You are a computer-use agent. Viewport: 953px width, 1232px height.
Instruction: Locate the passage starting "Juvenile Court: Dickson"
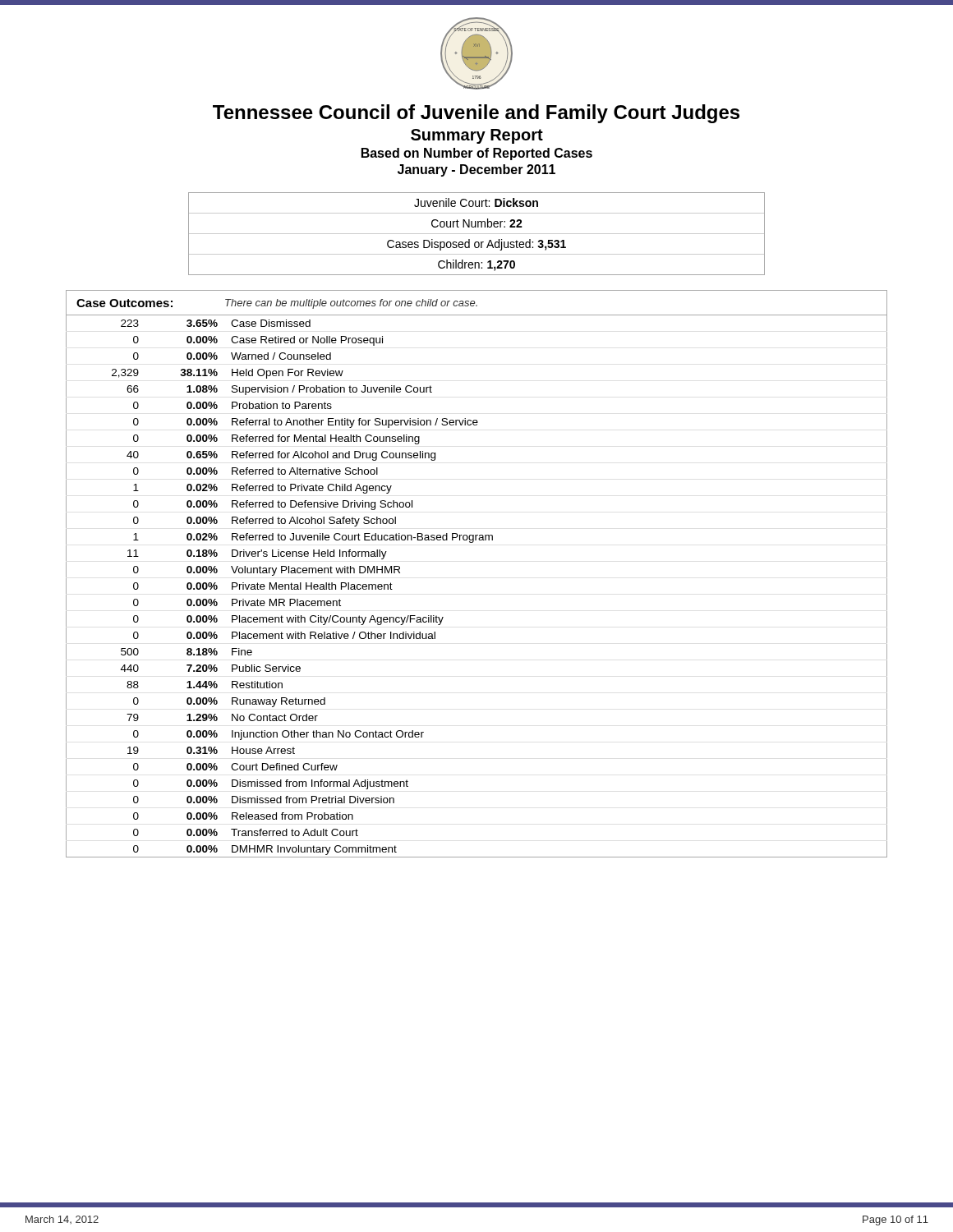476,203
